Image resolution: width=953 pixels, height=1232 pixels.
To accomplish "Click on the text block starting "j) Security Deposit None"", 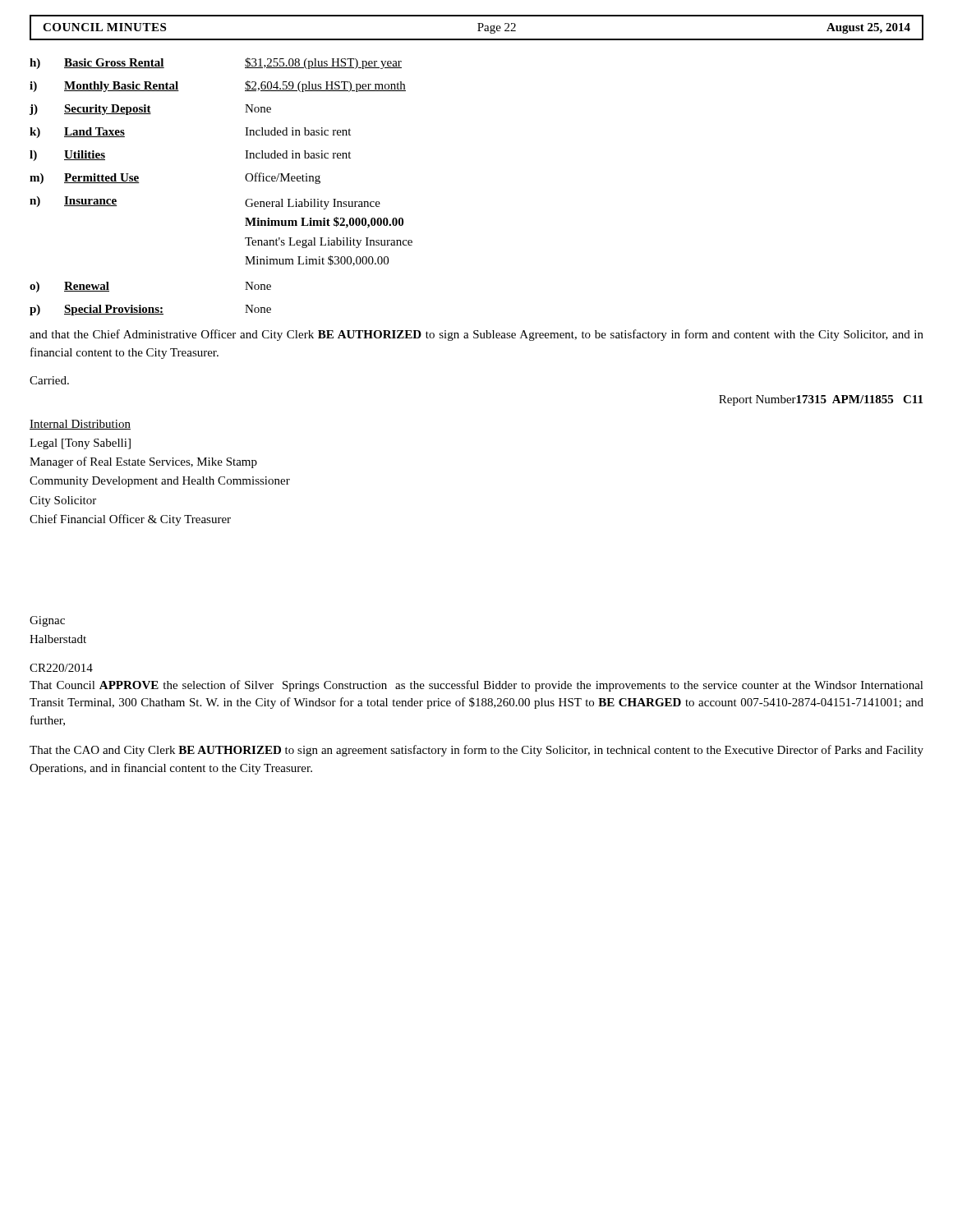I will 150,110.
